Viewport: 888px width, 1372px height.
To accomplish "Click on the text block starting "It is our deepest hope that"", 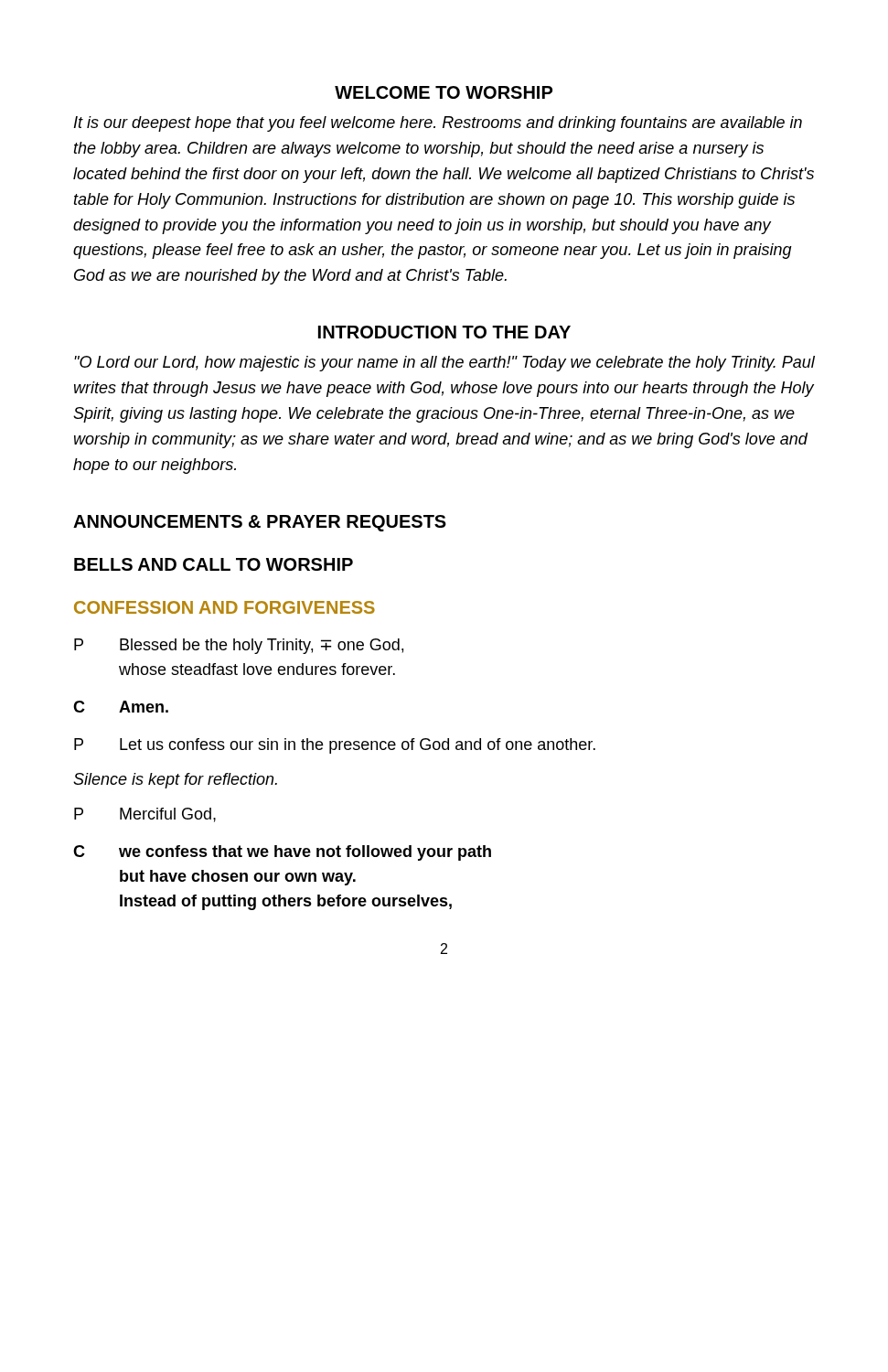I will (444, 199).
